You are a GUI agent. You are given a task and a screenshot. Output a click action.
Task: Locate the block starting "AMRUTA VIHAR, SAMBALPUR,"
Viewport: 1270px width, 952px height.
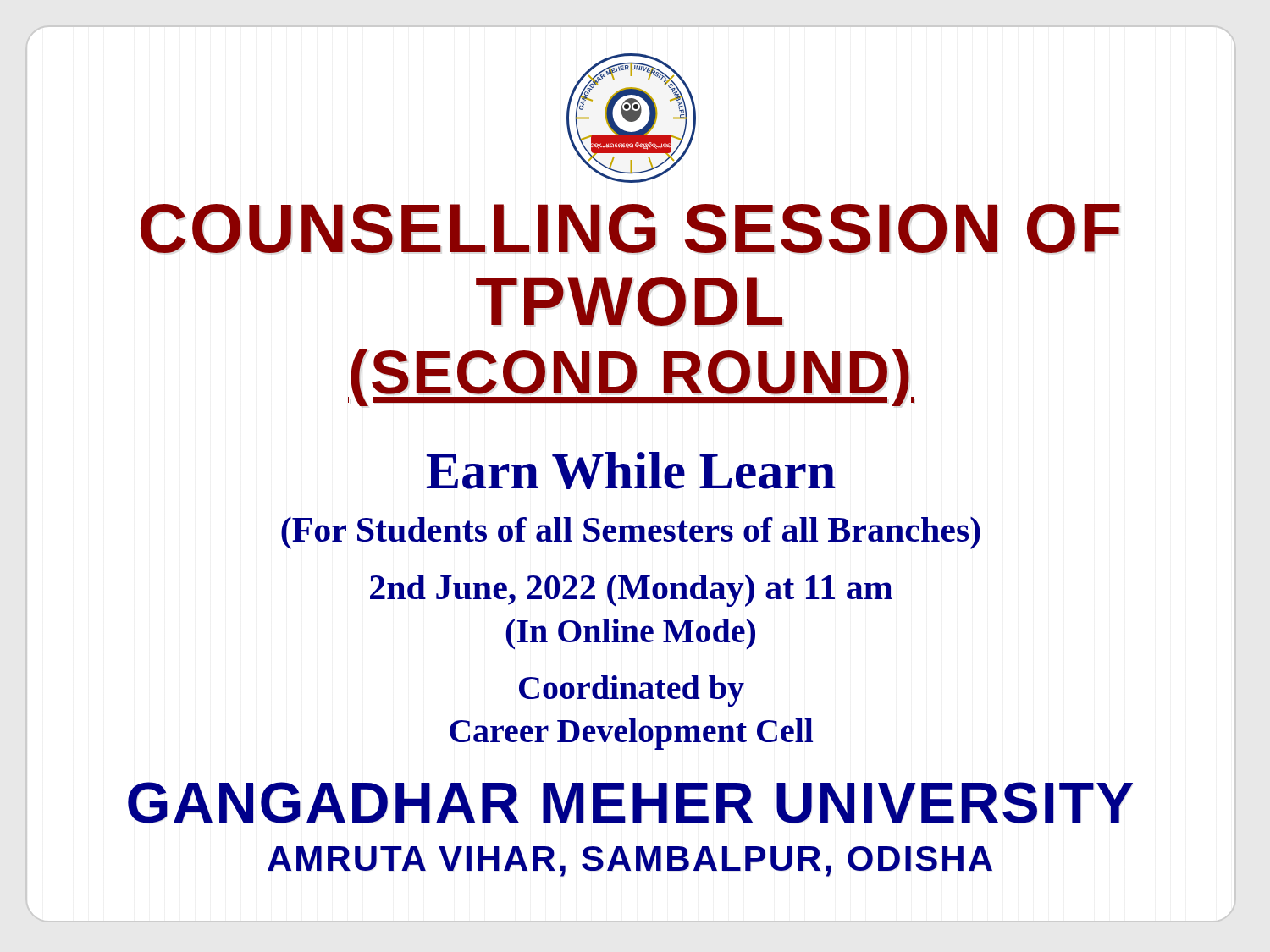[631, 859]
